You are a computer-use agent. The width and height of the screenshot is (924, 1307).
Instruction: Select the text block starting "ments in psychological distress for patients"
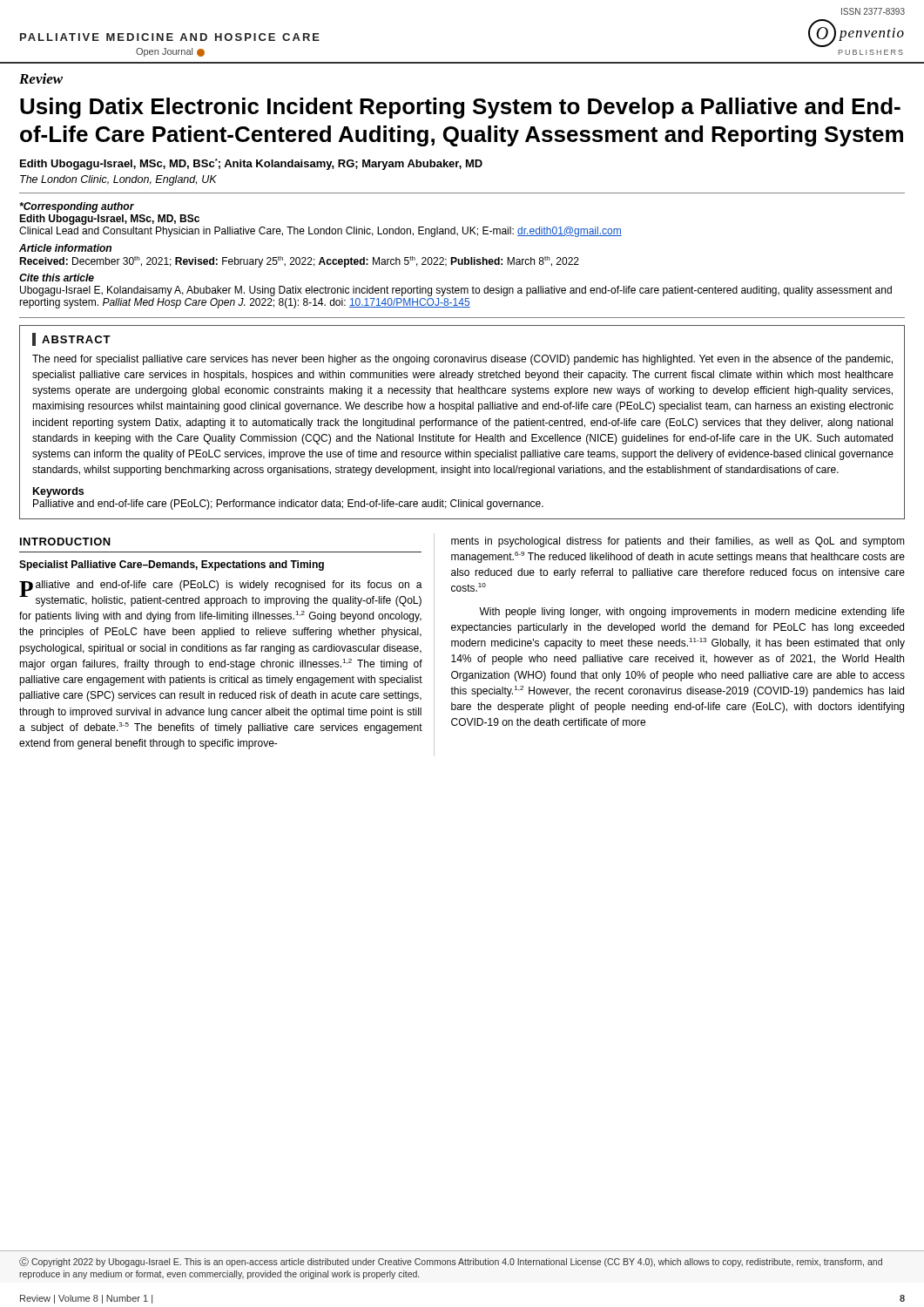(678, 565)
